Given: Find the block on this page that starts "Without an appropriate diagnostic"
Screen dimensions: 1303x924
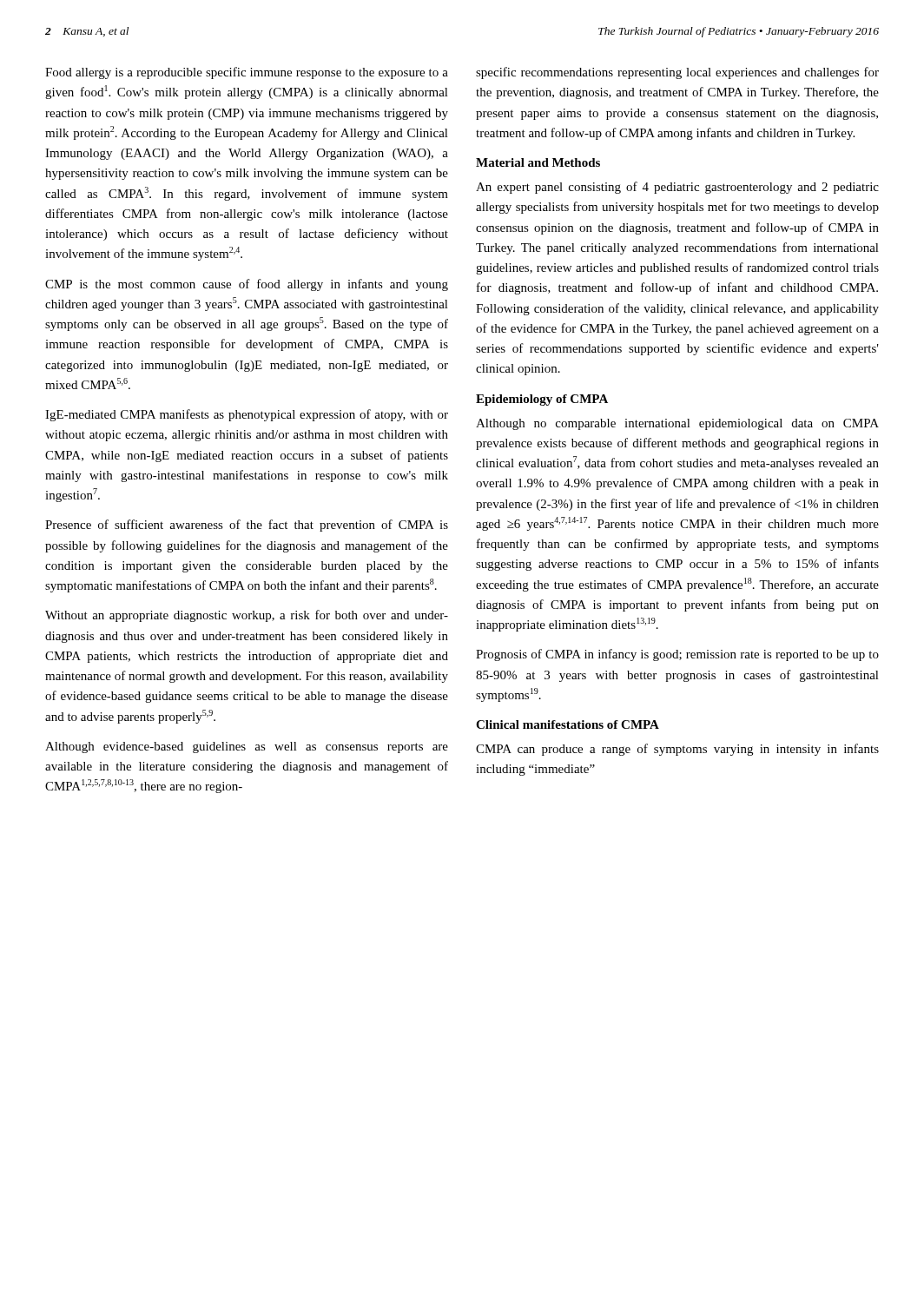Looking at the screenshot, I should click(x=247, y=666).
